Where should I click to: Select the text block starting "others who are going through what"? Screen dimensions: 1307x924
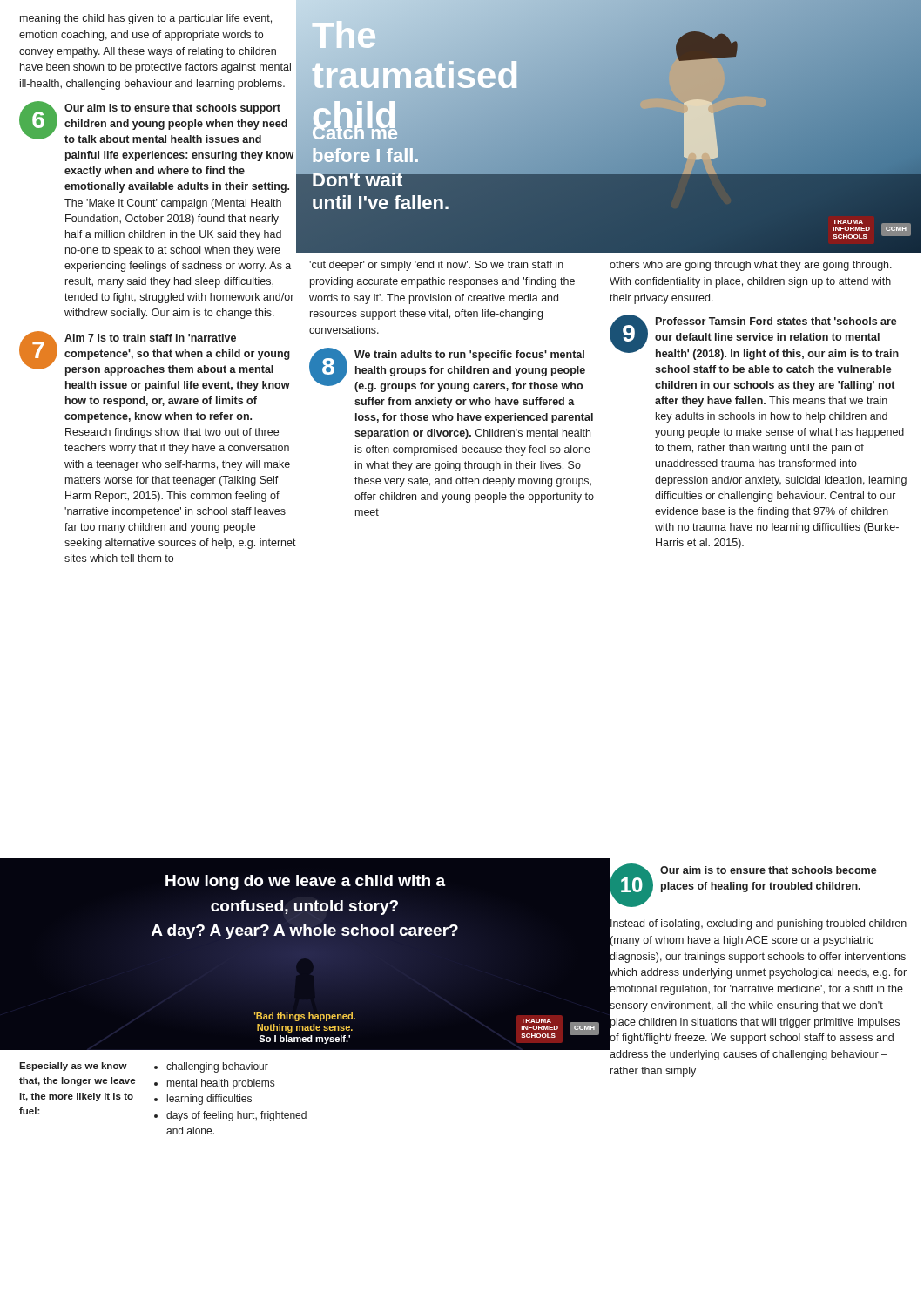[x=759, y=282]
